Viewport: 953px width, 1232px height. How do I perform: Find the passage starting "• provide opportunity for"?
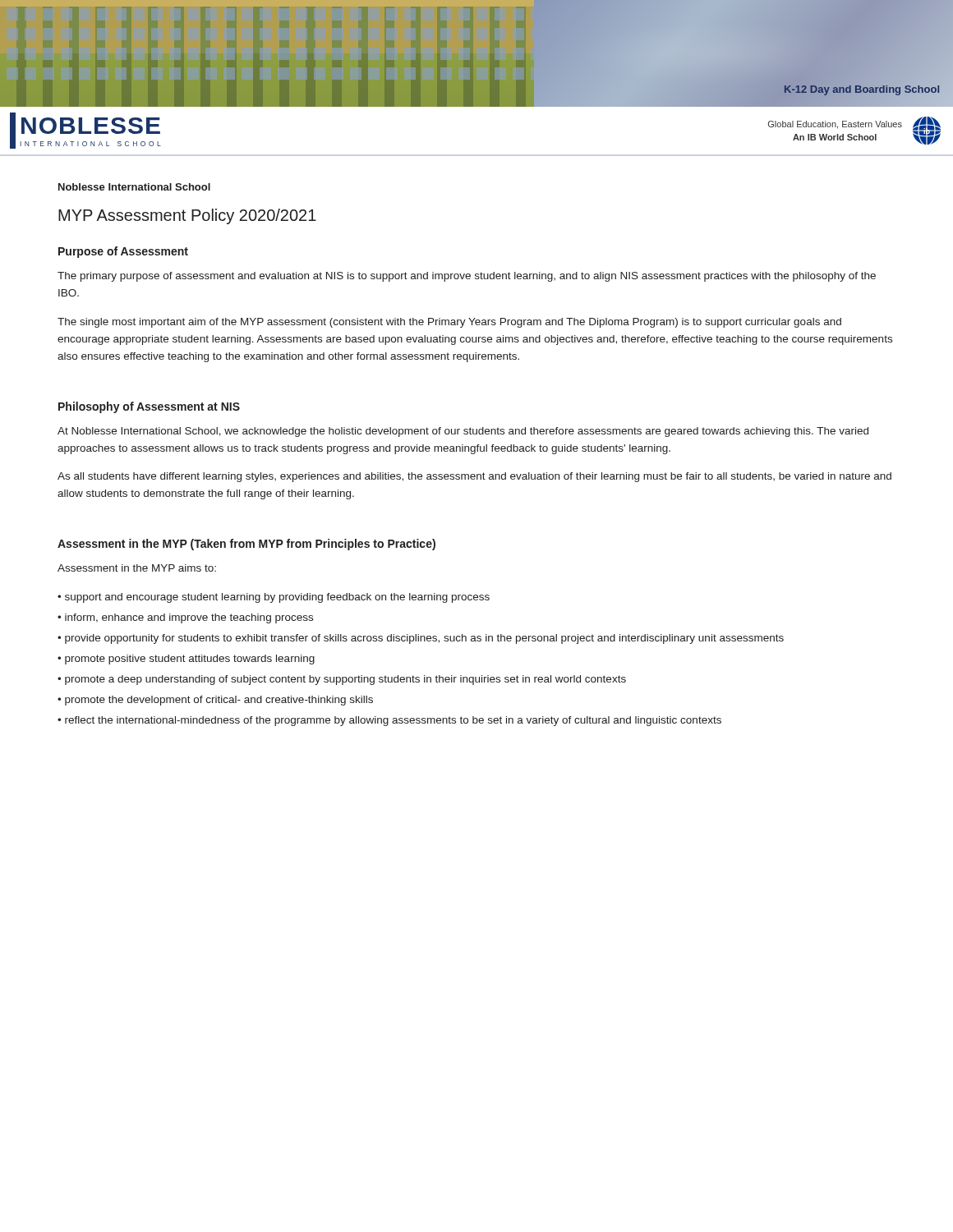(421, 638)
